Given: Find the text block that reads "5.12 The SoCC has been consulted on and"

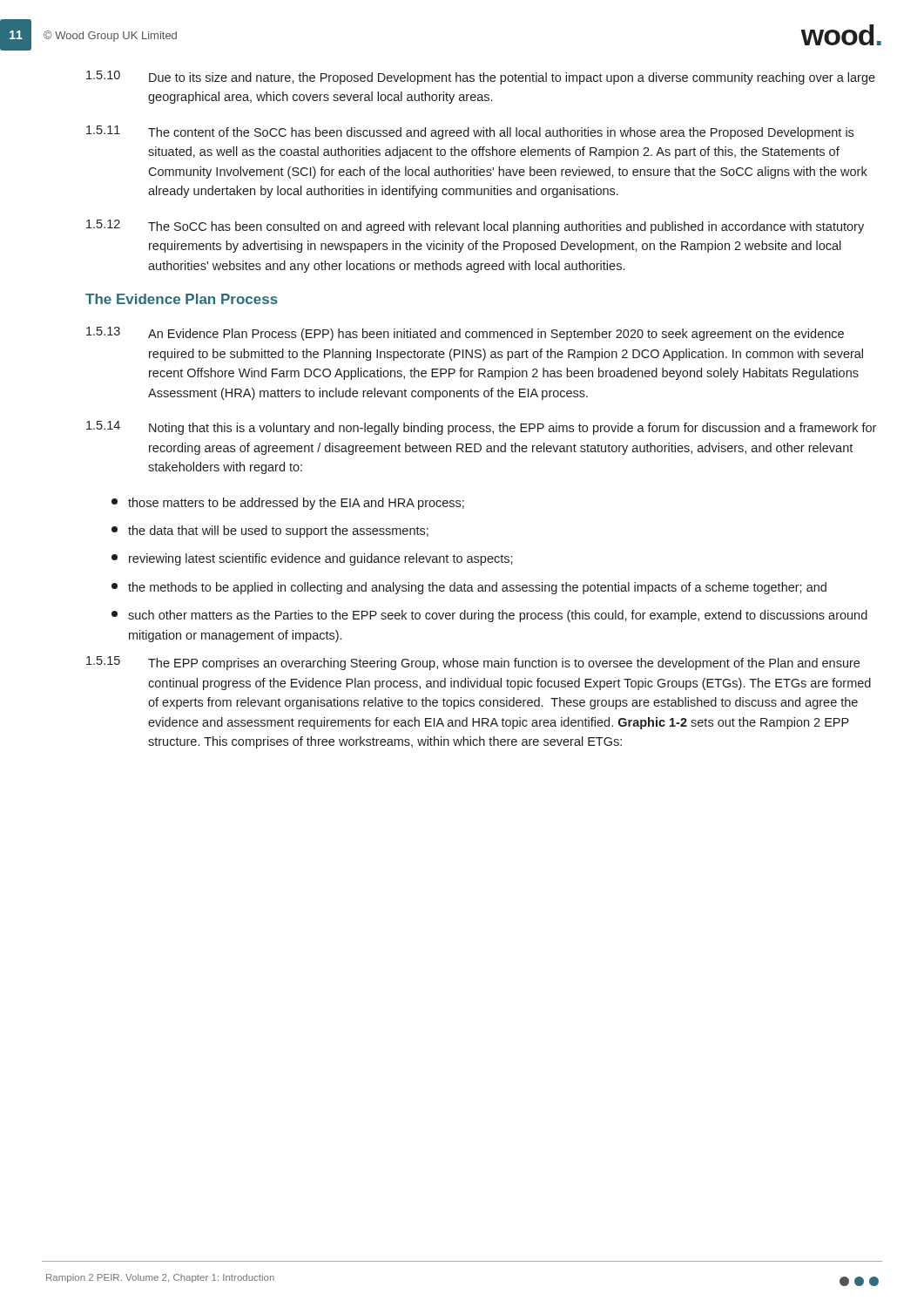Looking at the screenshot, I should (x=482, y=246).
